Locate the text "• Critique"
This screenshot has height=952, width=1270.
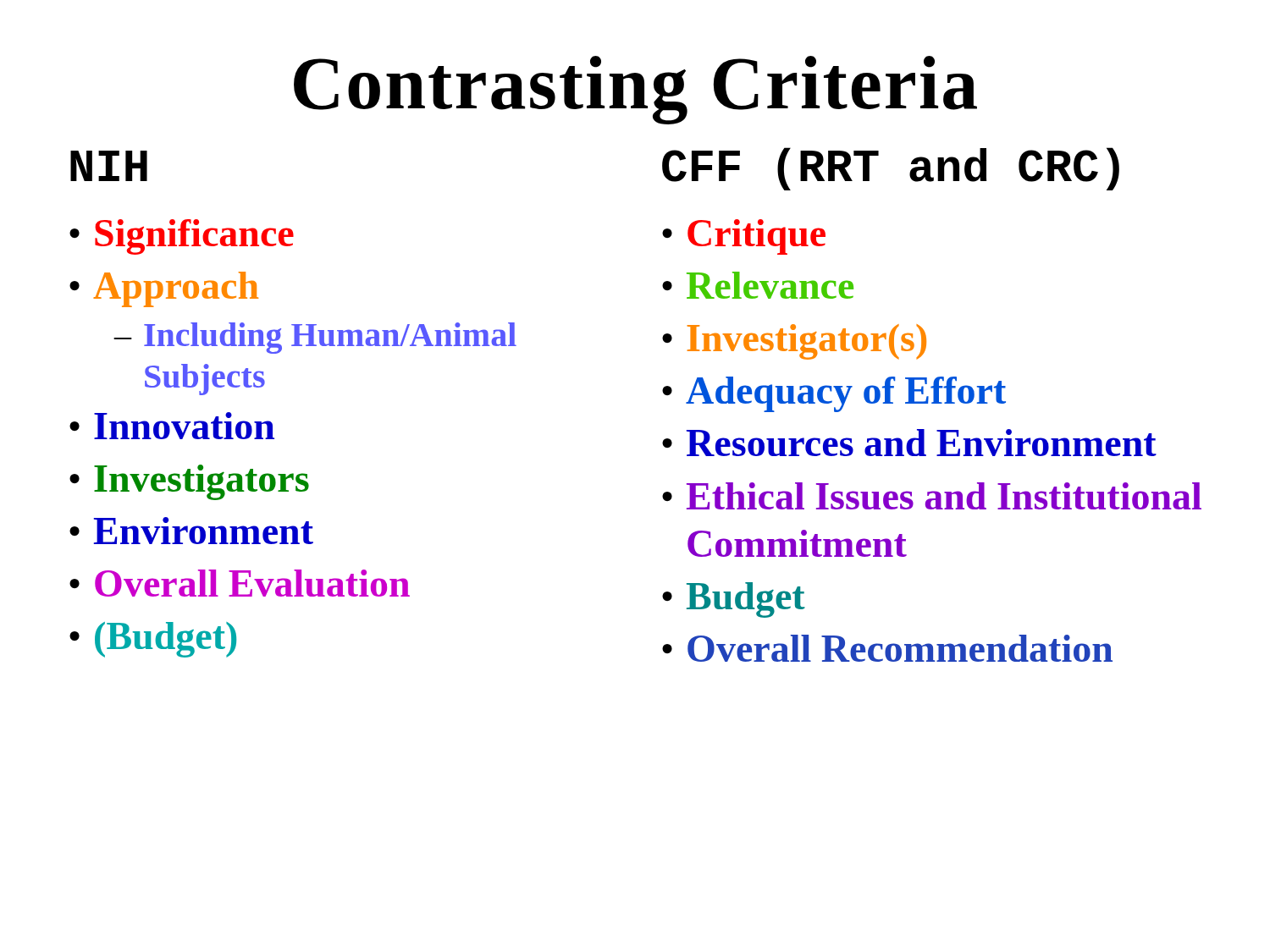(x=743, y=234)
